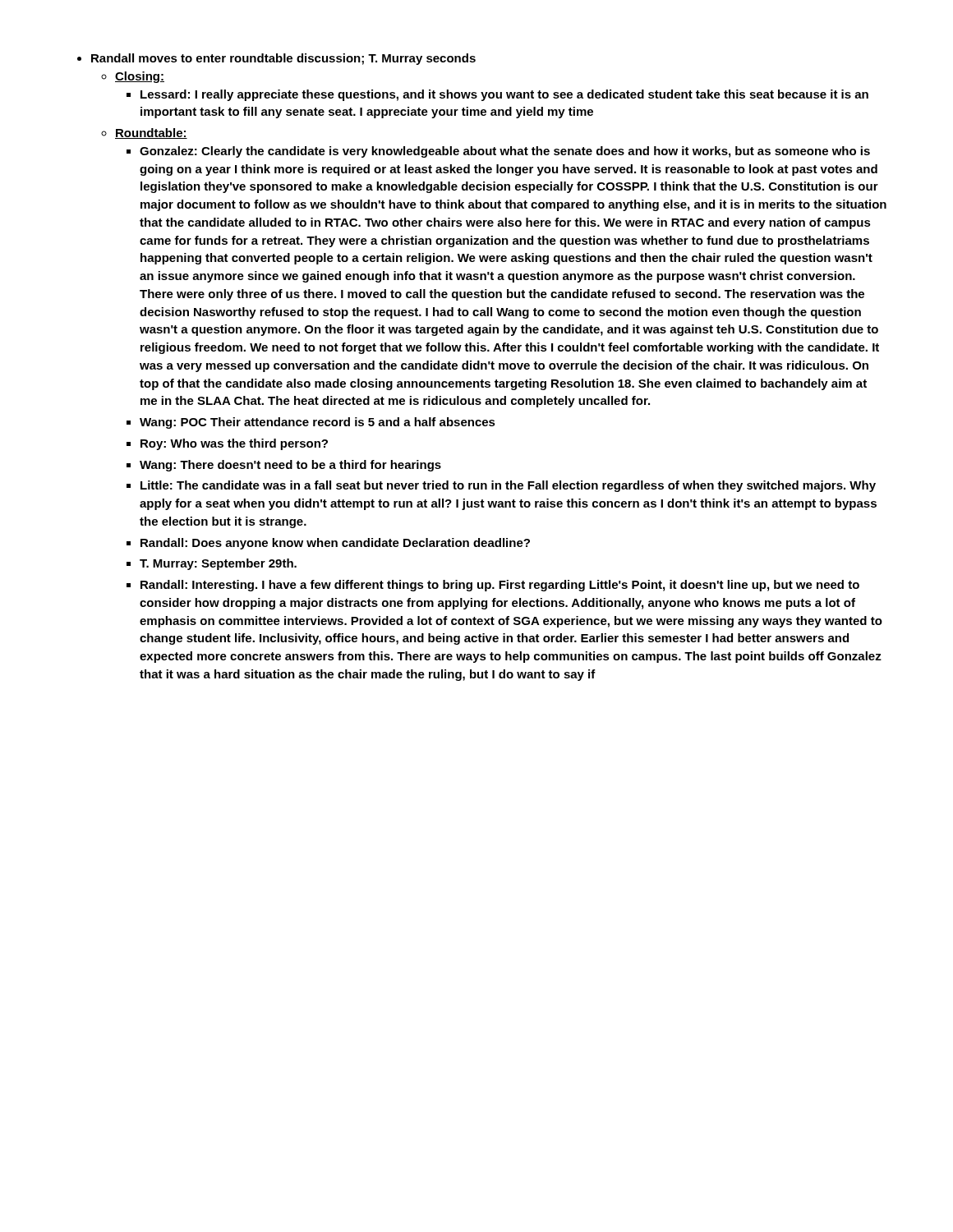
Task: Locate the text block starting "Wang: POC Their attendance record is 5"
Action: tap(318, 422)
